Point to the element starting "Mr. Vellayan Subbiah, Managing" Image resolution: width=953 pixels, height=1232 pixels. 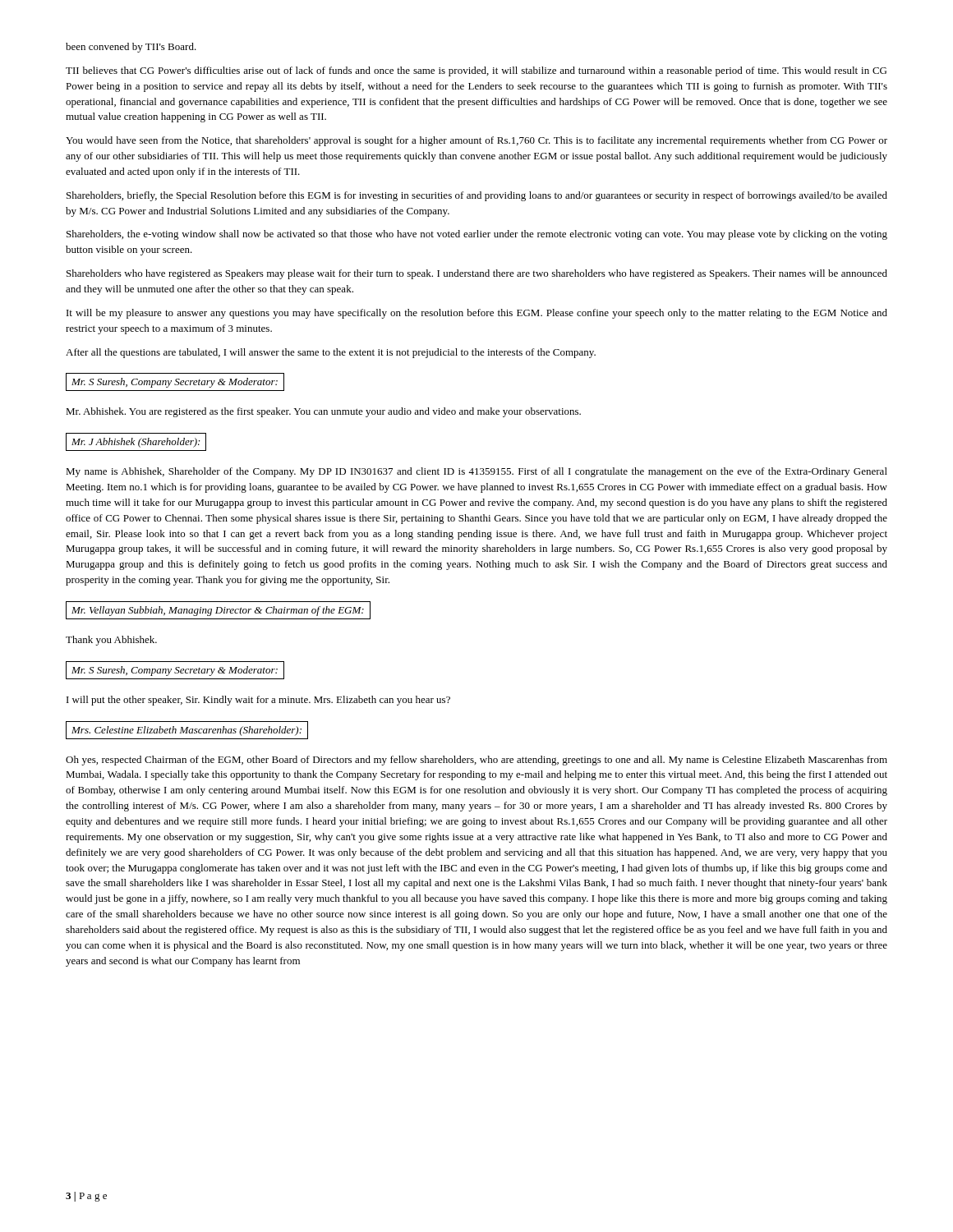click(218, 610)
